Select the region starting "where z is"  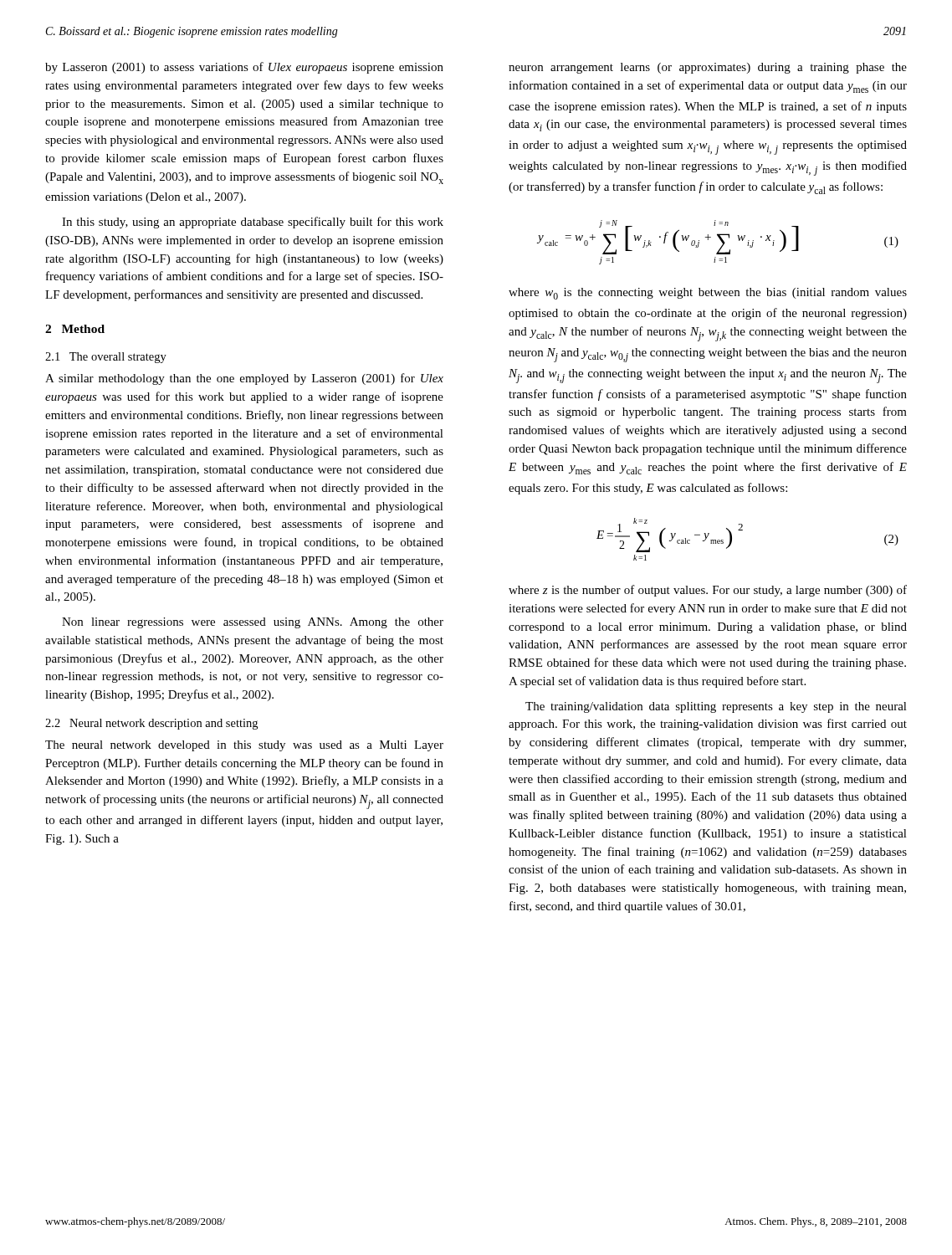coord(708,636)
